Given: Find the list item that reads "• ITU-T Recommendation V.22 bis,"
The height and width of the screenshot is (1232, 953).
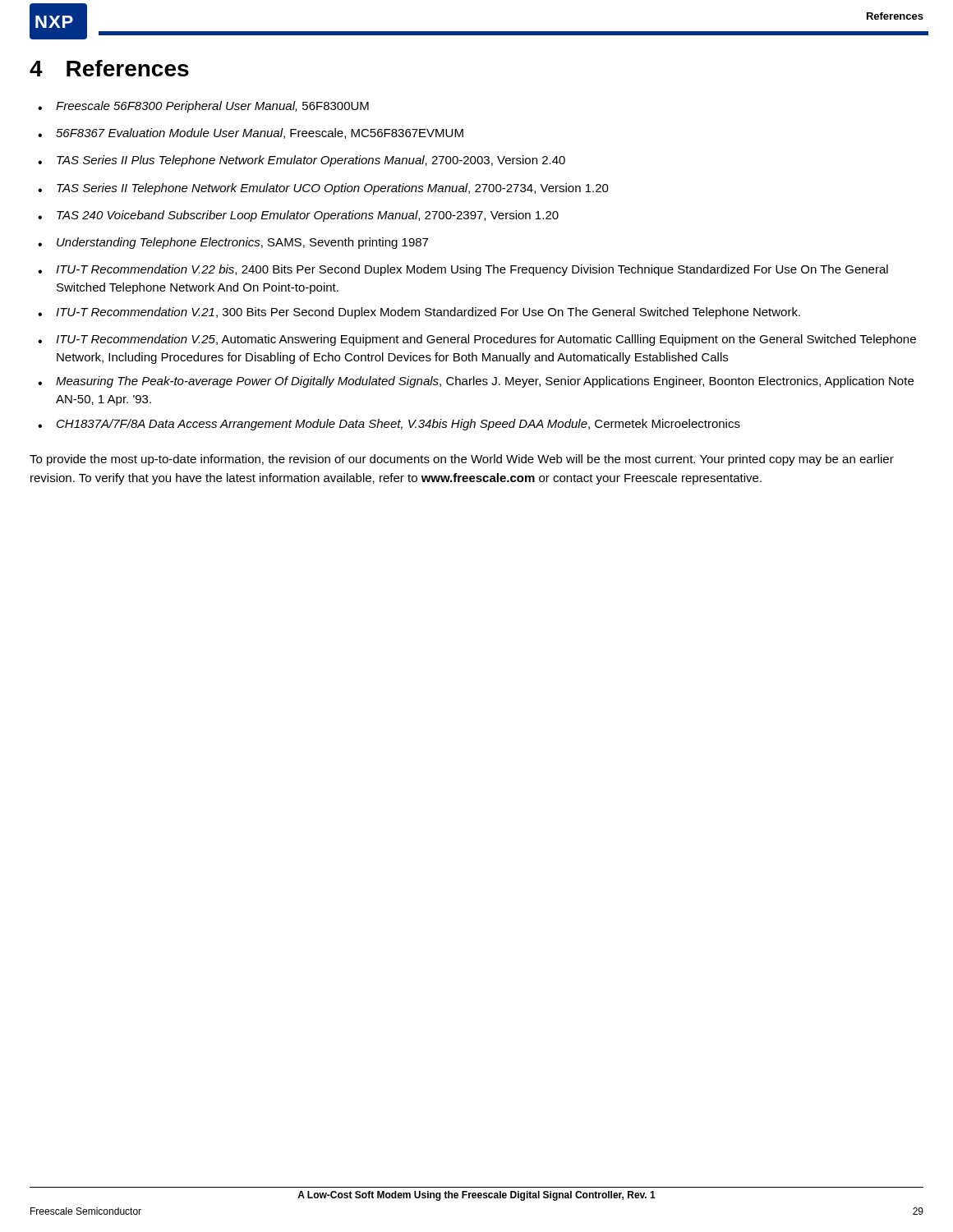Looking at the screenshot, I should pos(481,278).
